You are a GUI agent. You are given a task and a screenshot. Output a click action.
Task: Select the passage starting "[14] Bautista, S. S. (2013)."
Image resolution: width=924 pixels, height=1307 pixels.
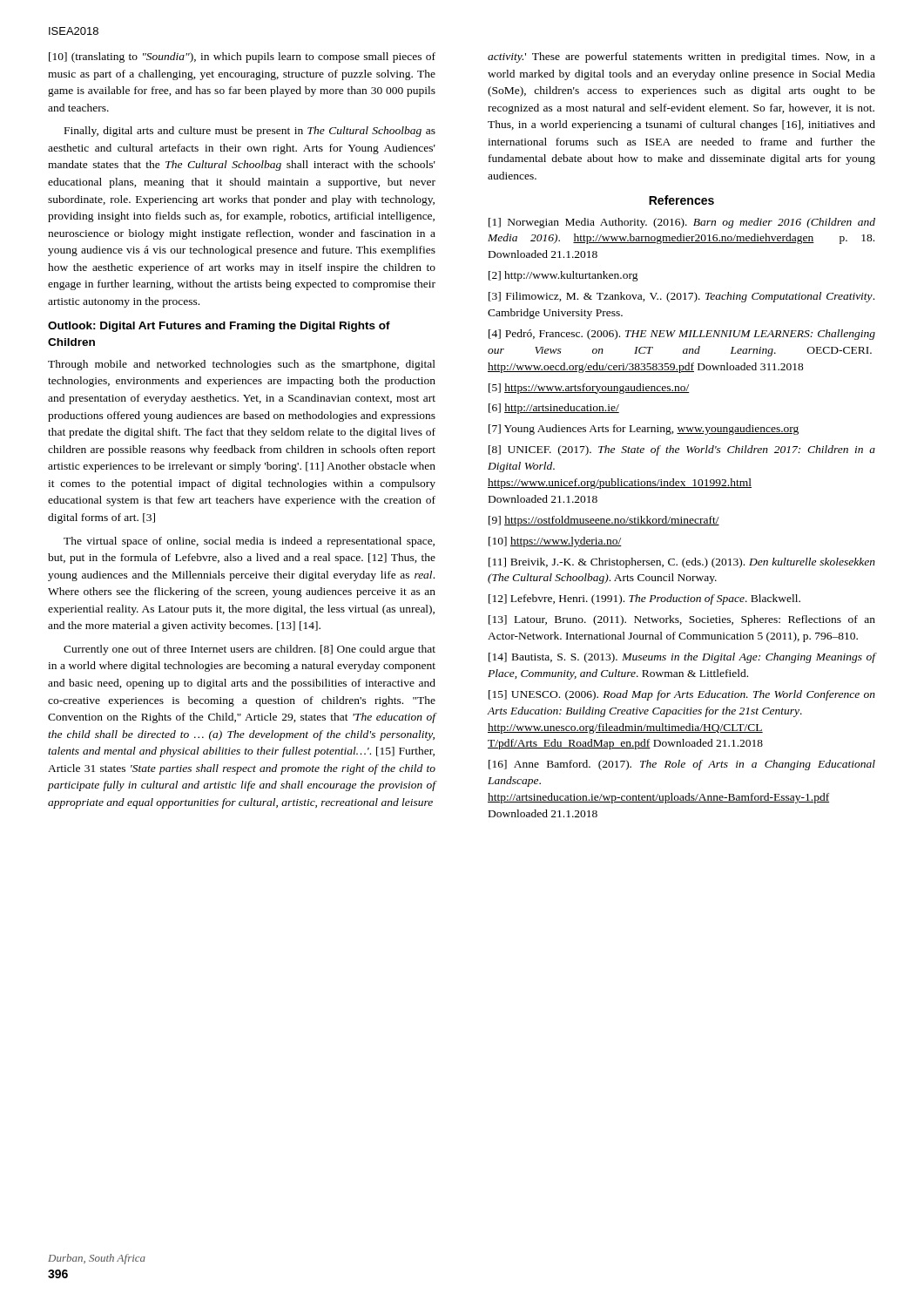coord(681,665)
